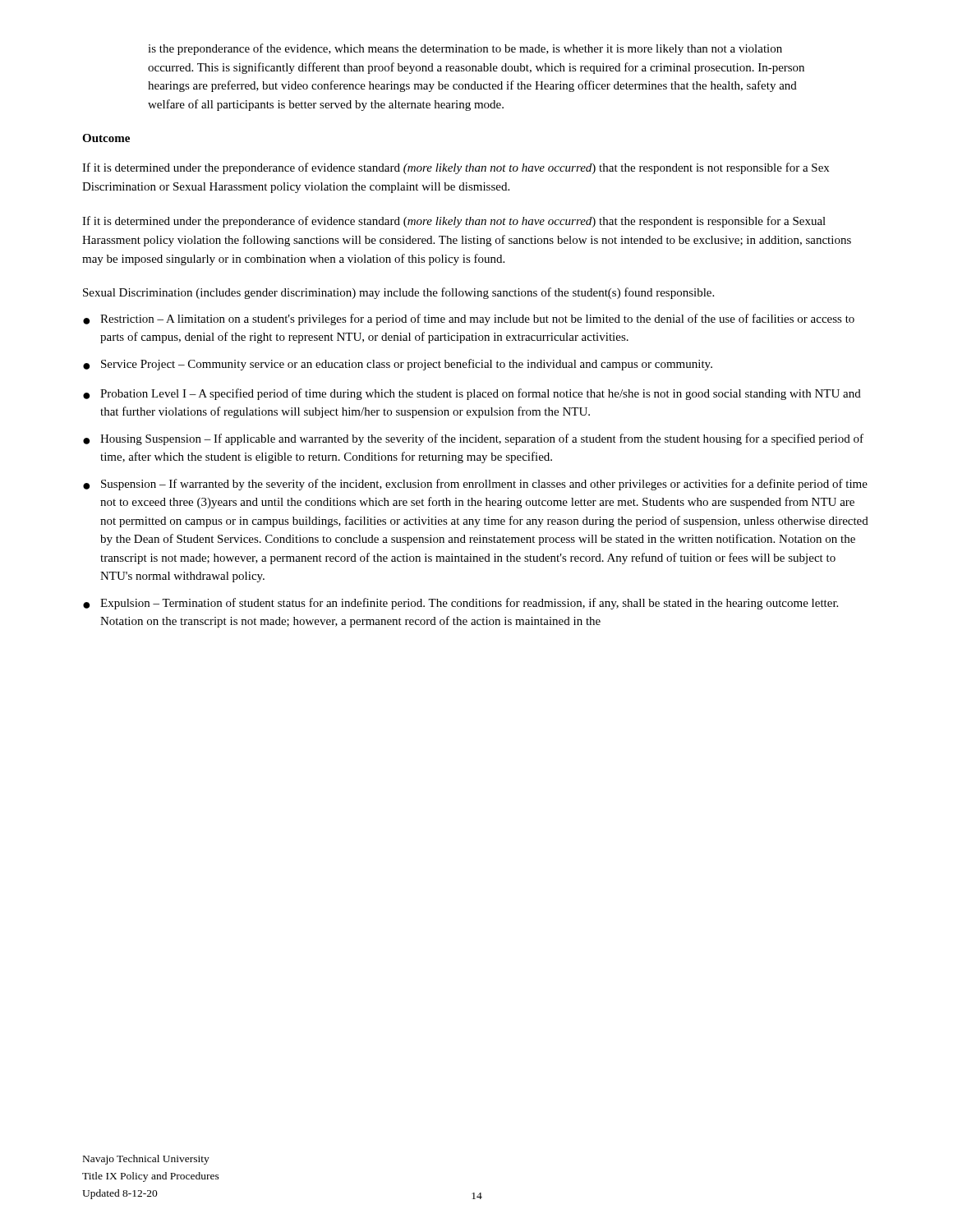Select the list item that reads "● Probation Level I – A specified"
953x1232 pixels.
[476, 403]
